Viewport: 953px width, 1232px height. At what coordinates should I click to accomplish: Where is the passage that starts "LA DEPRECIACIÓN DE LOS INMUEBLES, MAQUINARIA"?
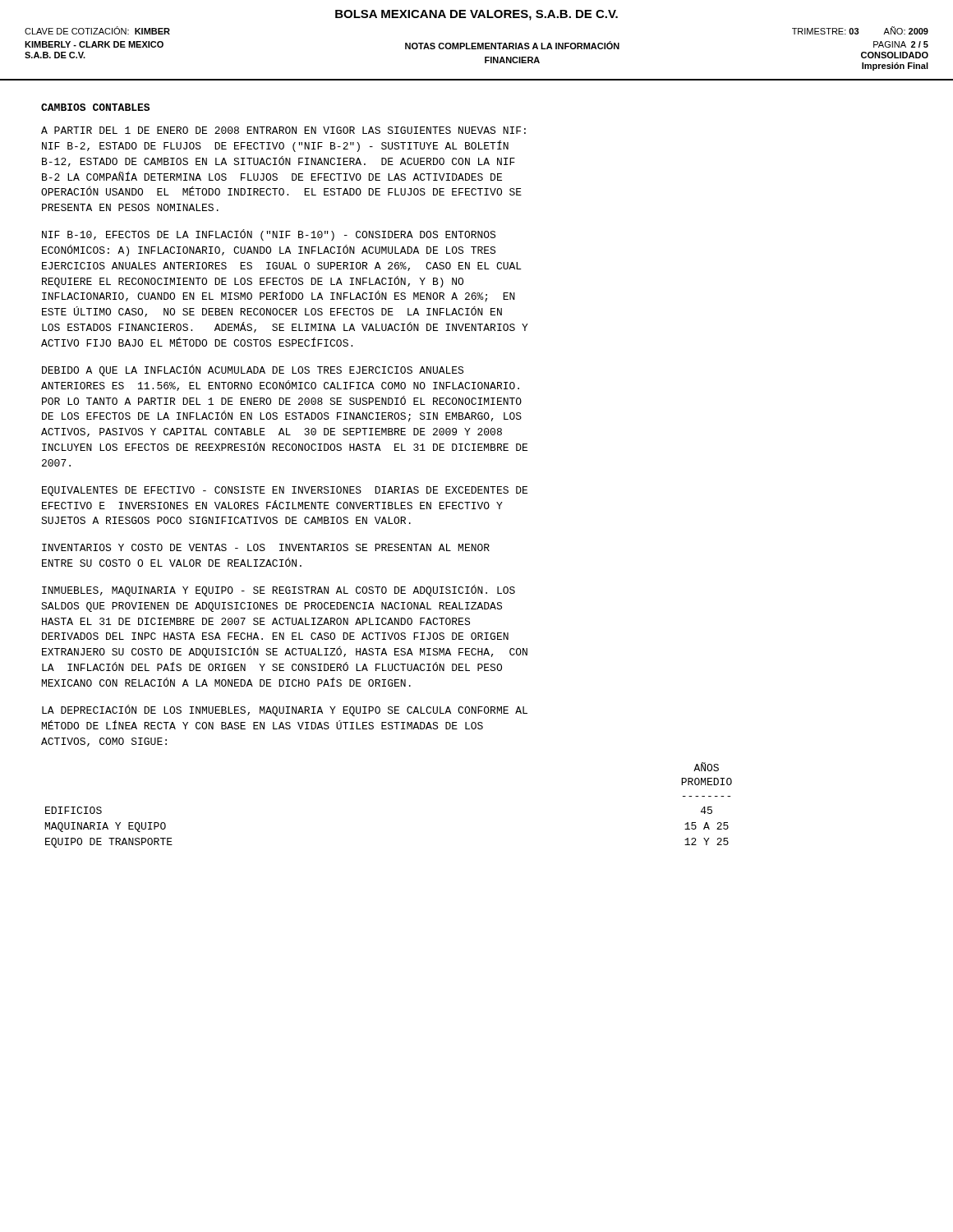coord(285,726)
